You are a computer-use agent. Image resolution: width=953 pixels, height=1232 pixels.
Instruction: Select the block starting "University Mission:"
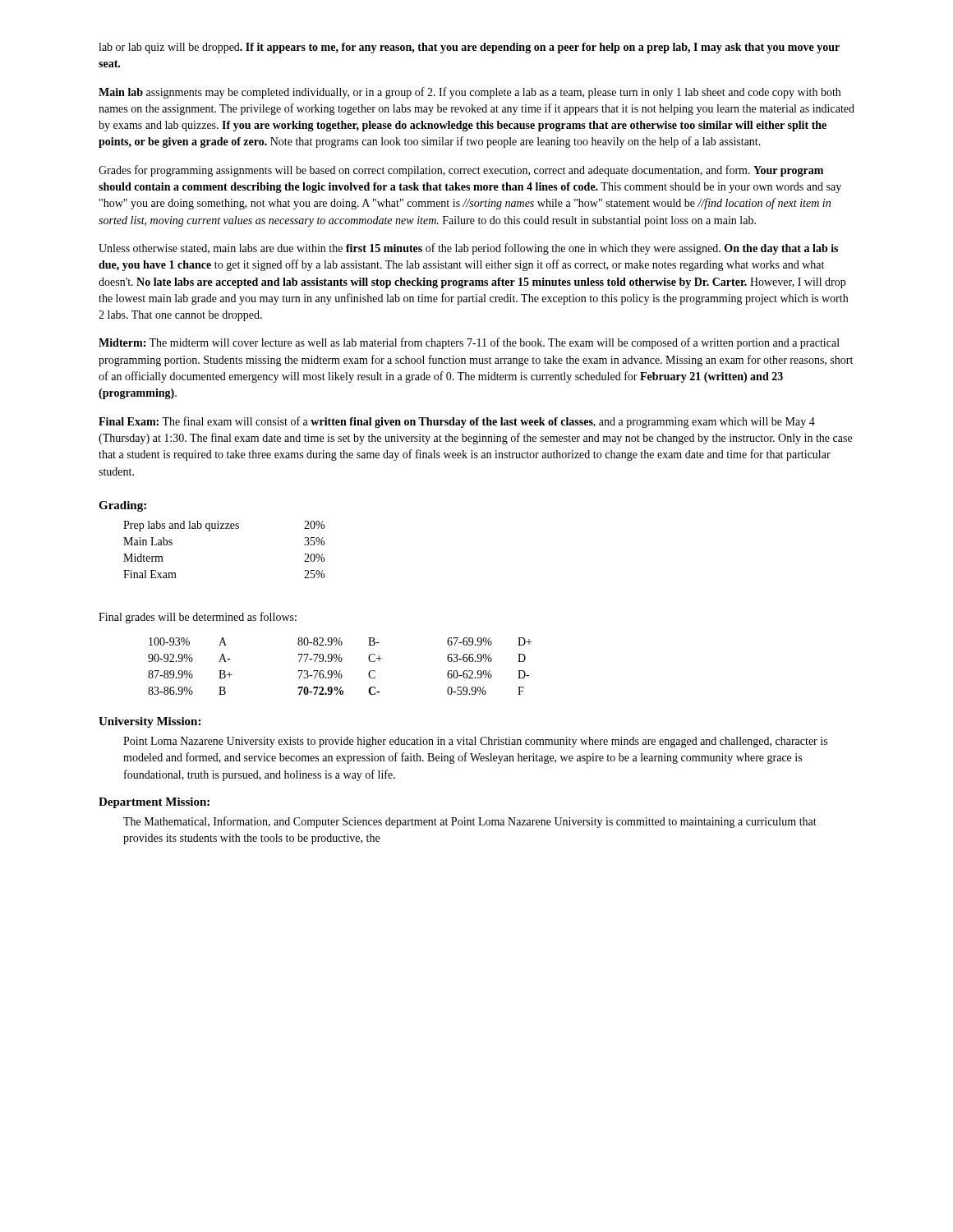(150, 721)
